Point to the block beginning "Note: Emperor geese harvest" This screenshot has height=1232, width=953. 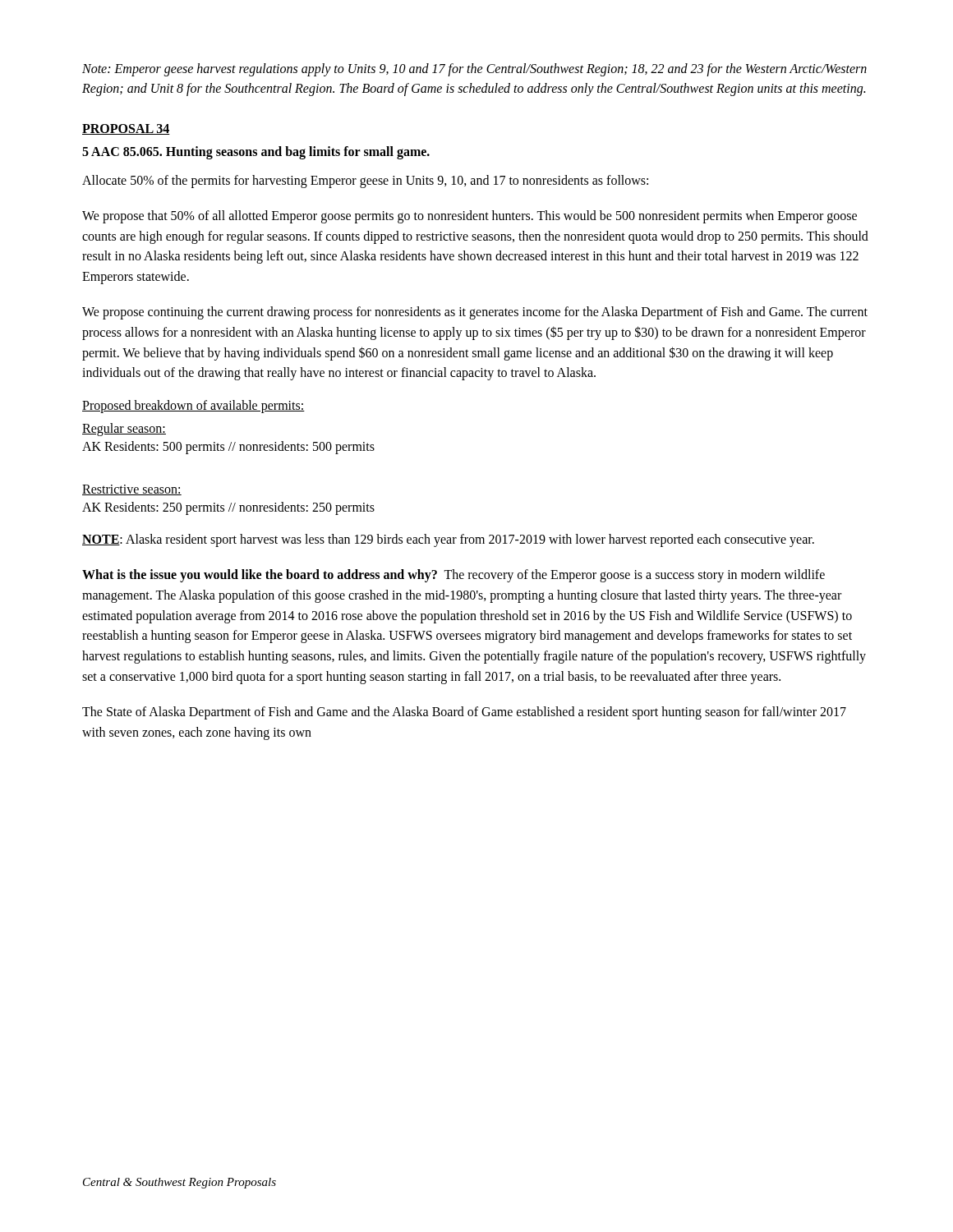coord(475,78)
